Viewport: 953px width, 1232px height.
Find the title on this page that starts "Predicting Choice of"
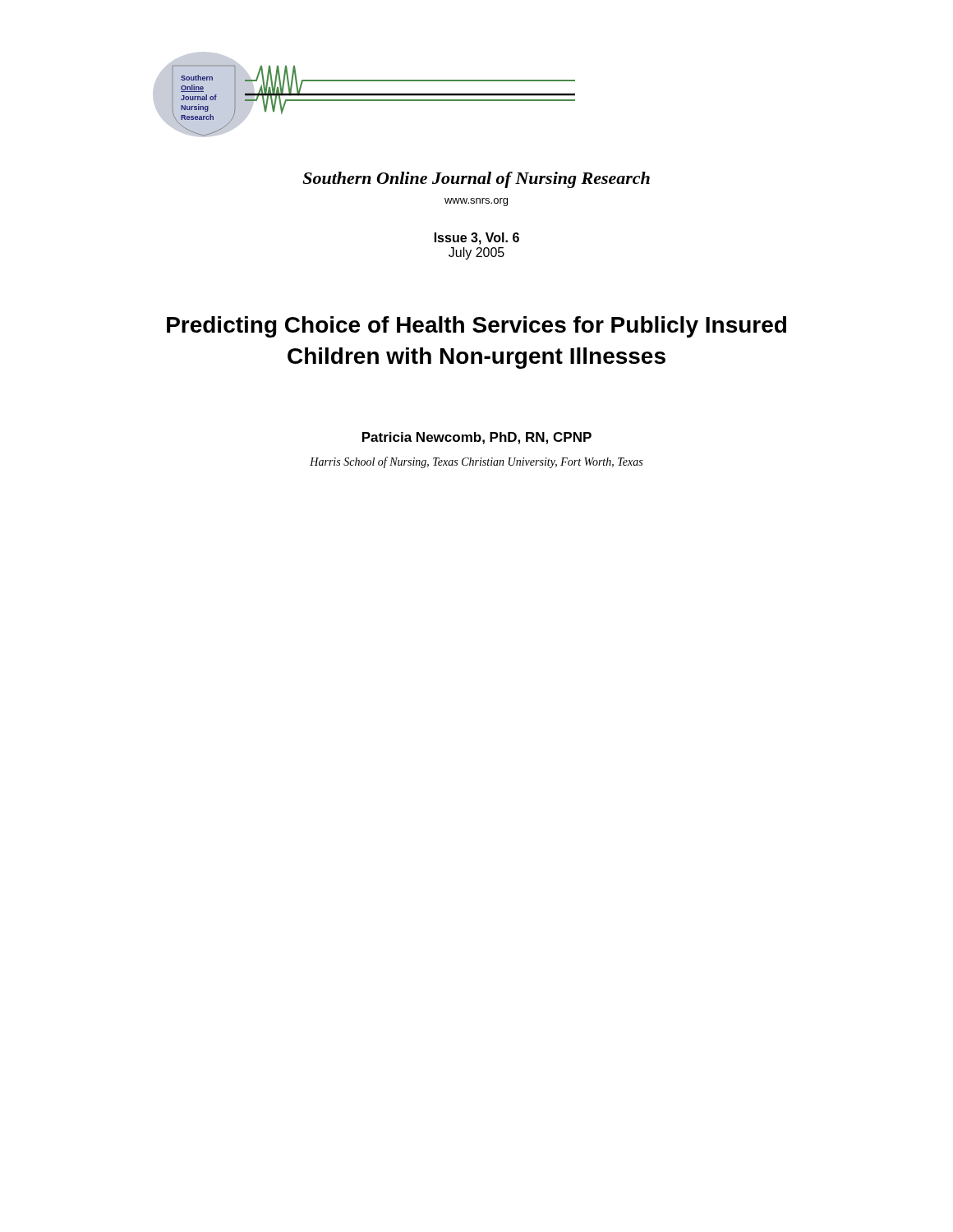476,340
